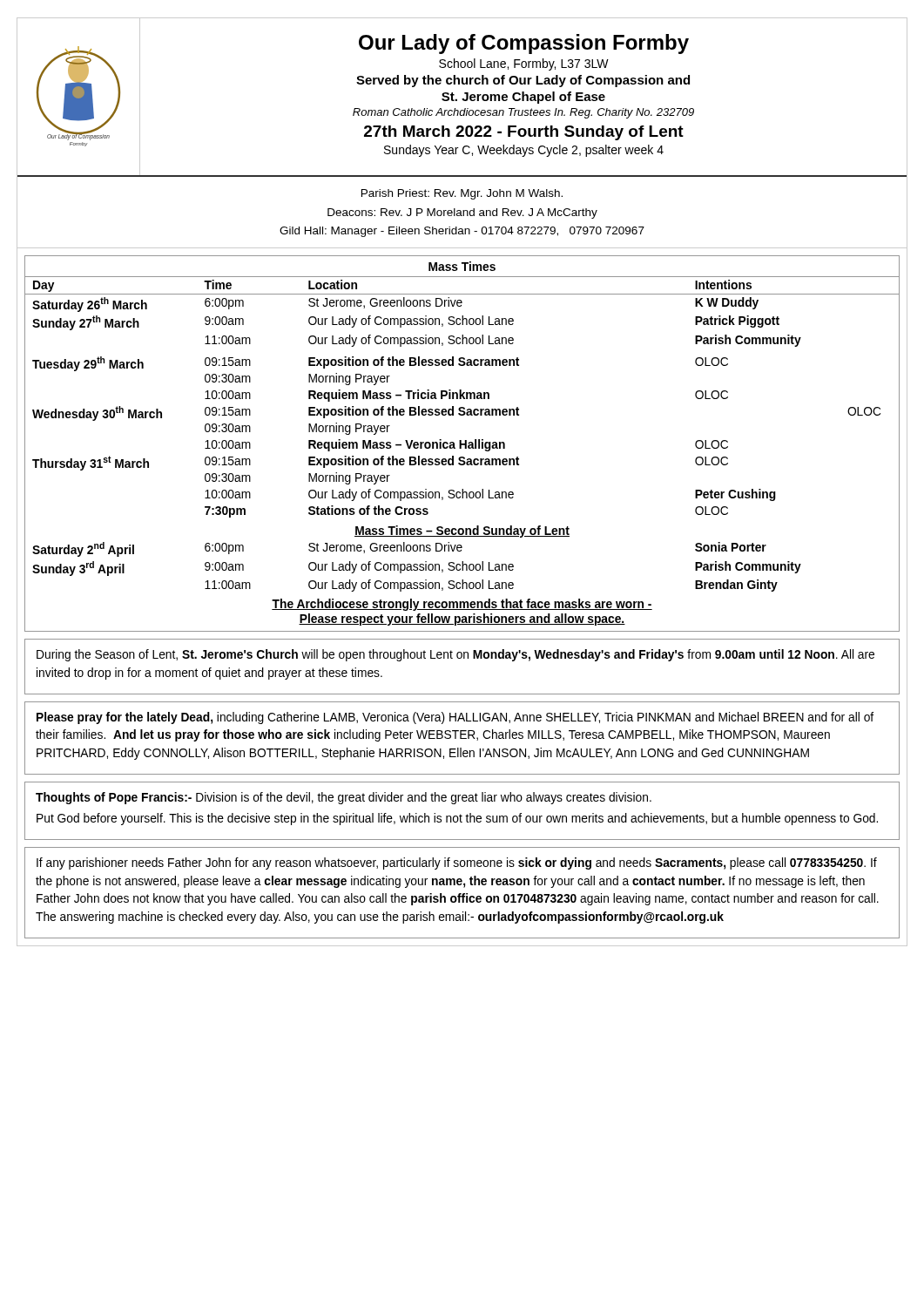Select the text block that reads "Parish Priest: Rev. Mgr. John M Walsh. Deacons:"
This screenshot has width=924, height=1307.
pyautogui.click(x=462, y=212)
